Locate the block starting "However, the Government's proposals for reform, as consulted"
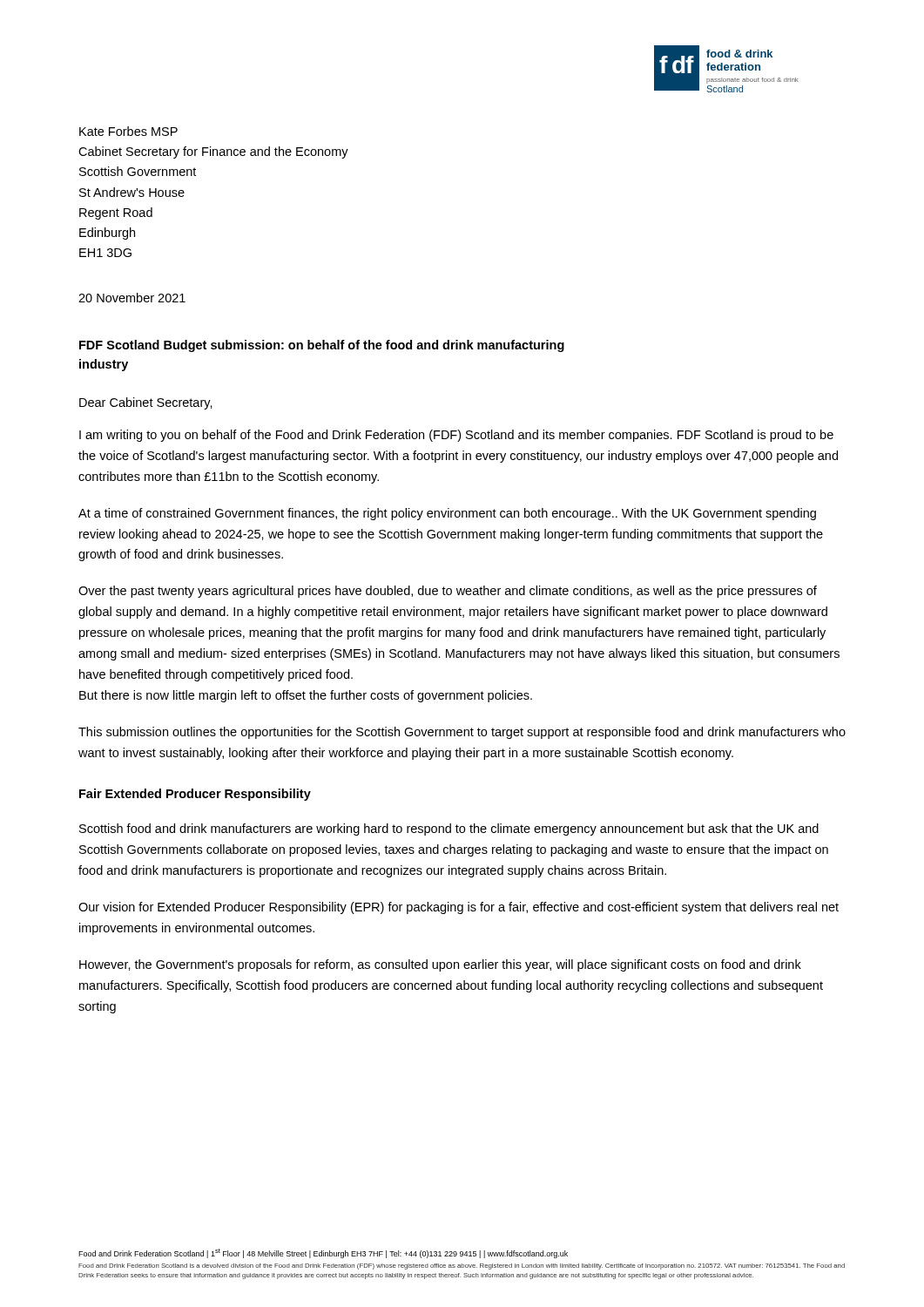This screenshot has width=924, height=1307. point(451,985)
